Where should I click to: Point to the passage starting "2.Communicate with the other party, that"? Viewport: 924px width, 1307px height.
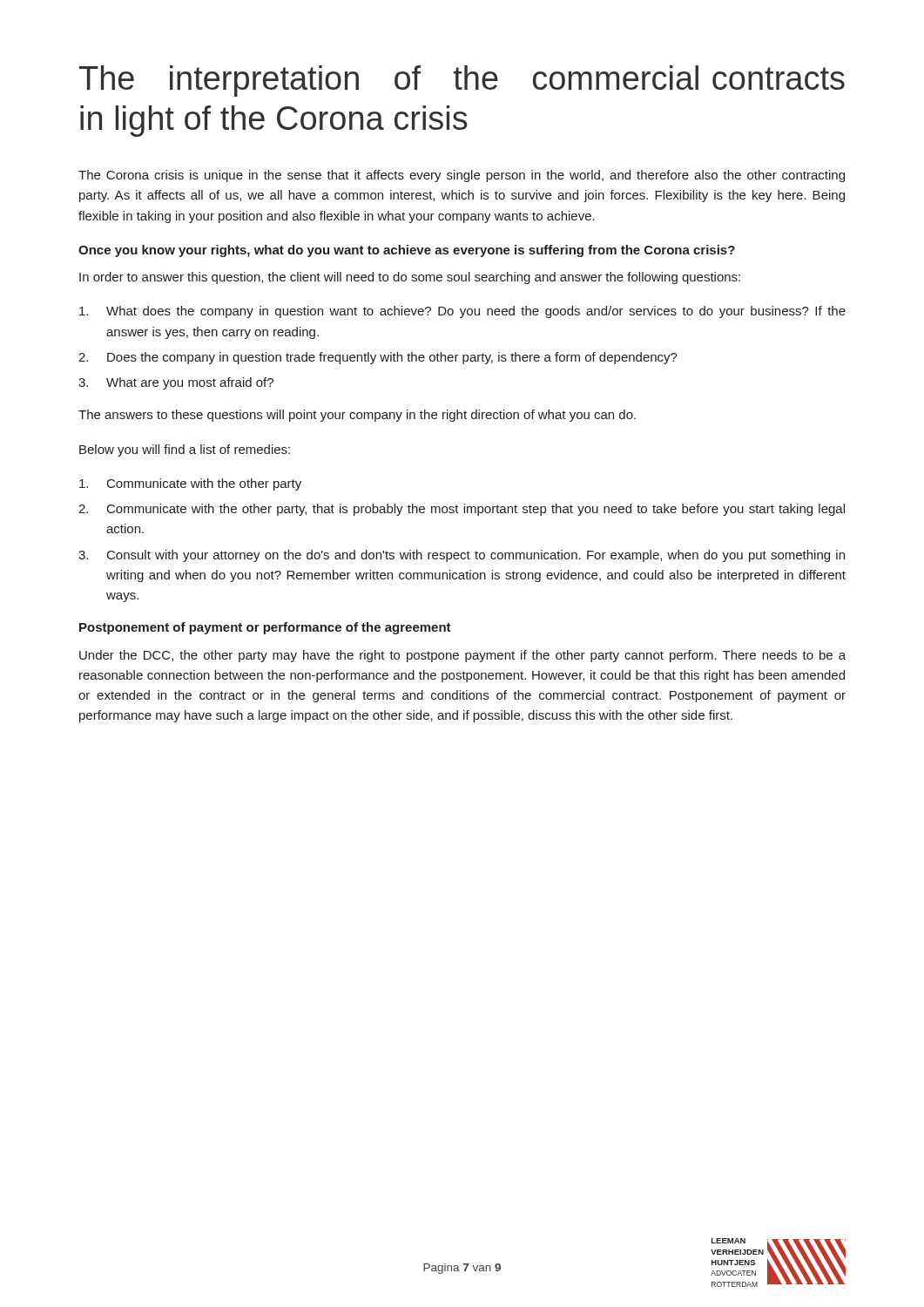[x=462, y=519]
